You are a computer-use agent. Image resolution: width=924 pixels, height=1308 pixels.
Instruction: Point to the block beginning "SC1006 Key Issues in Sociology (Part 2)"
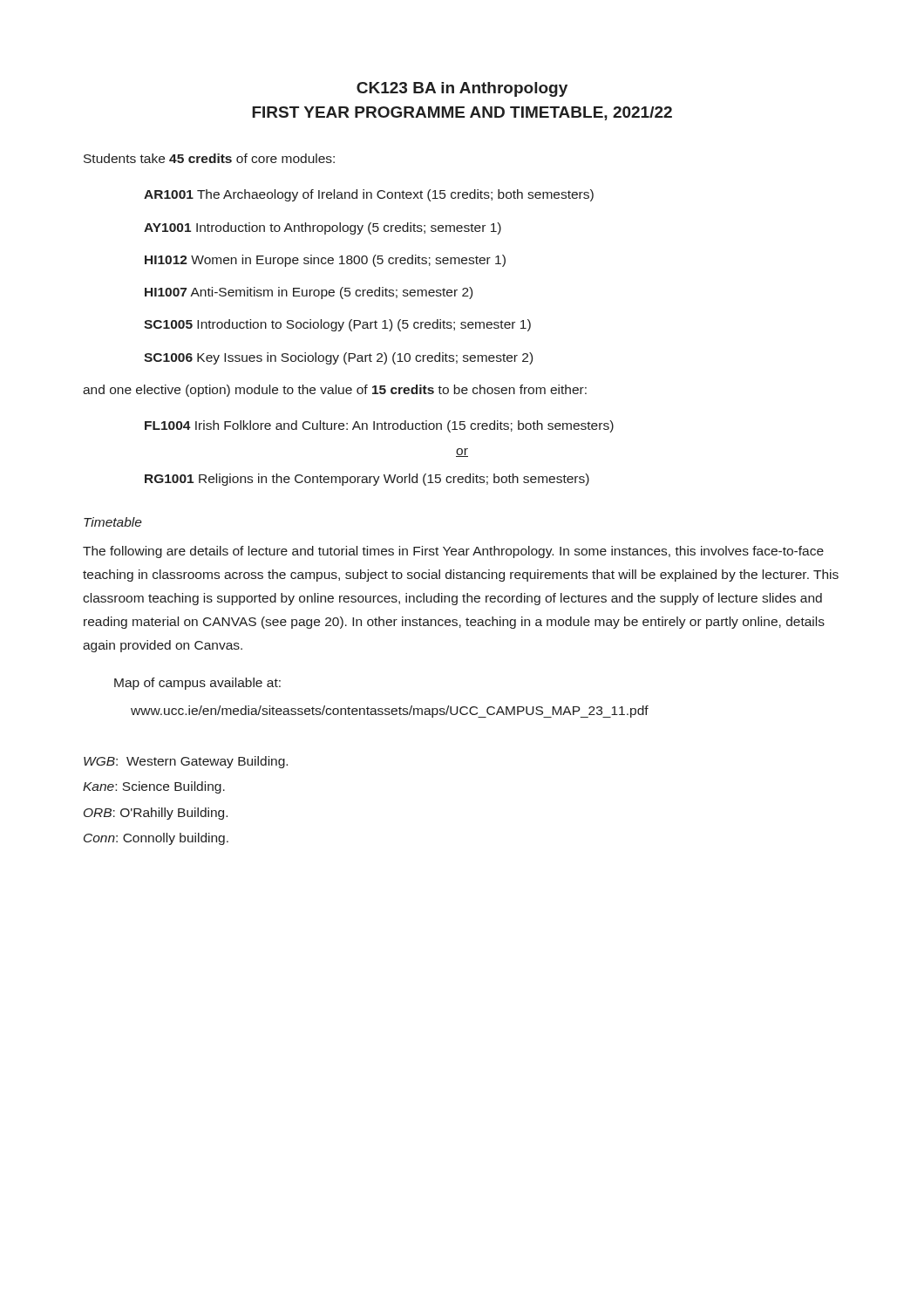click(x=339, y=357)
